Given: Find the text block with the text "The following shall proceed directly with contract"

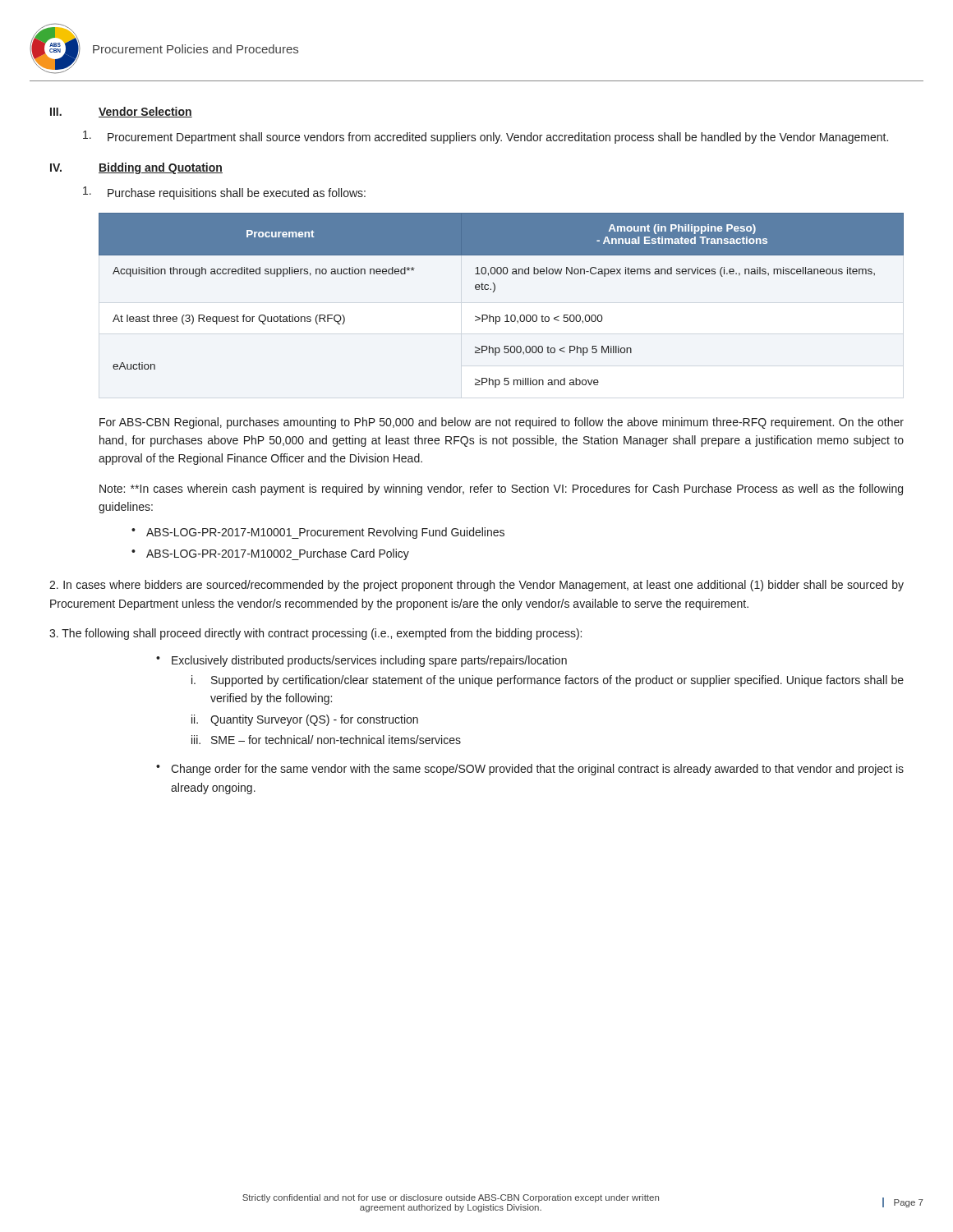Looking at the screenshot, I should point(316,633).
